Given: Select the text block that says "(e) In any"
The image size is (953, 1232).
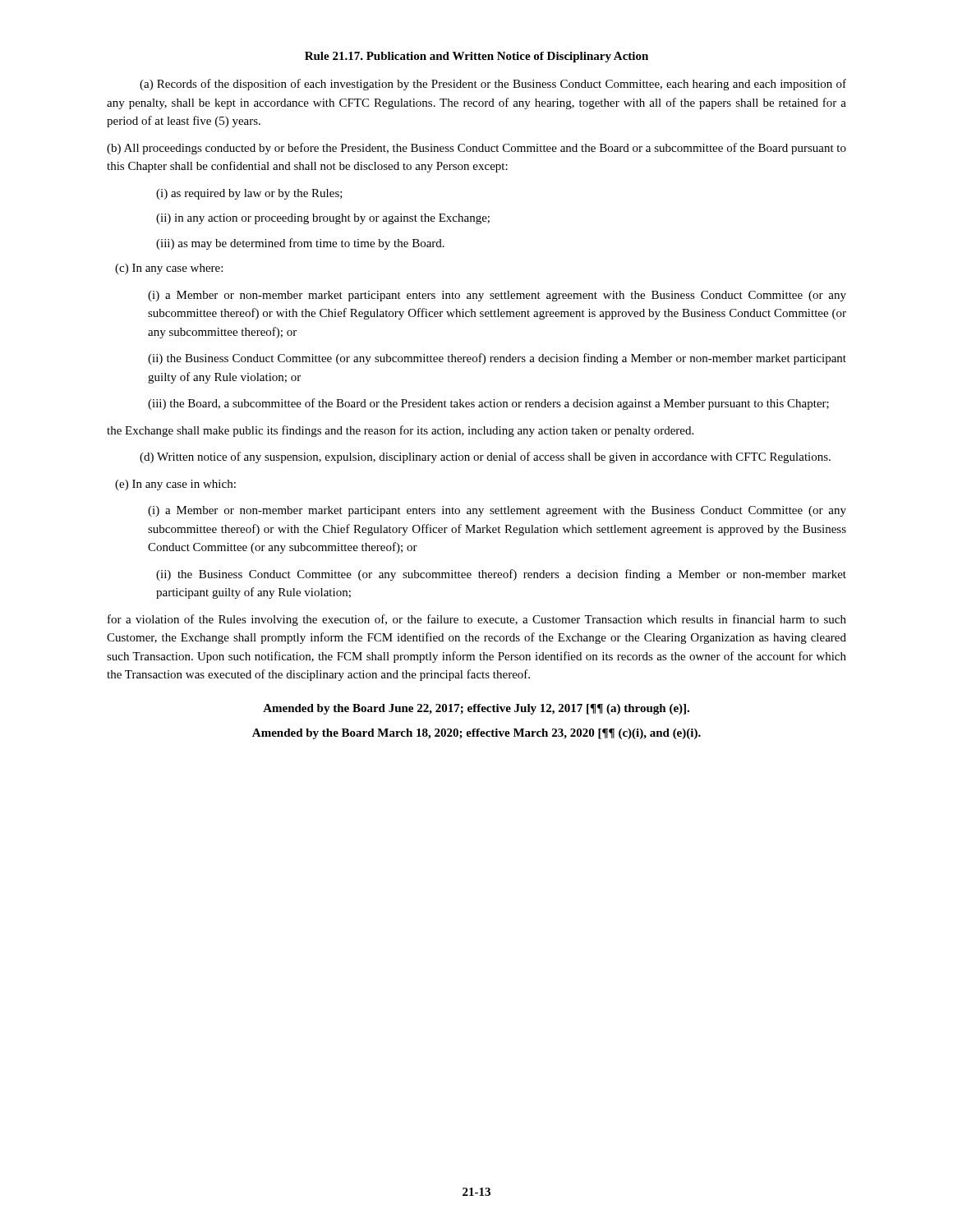Looking at the screenshot, I should click(176, 483).
